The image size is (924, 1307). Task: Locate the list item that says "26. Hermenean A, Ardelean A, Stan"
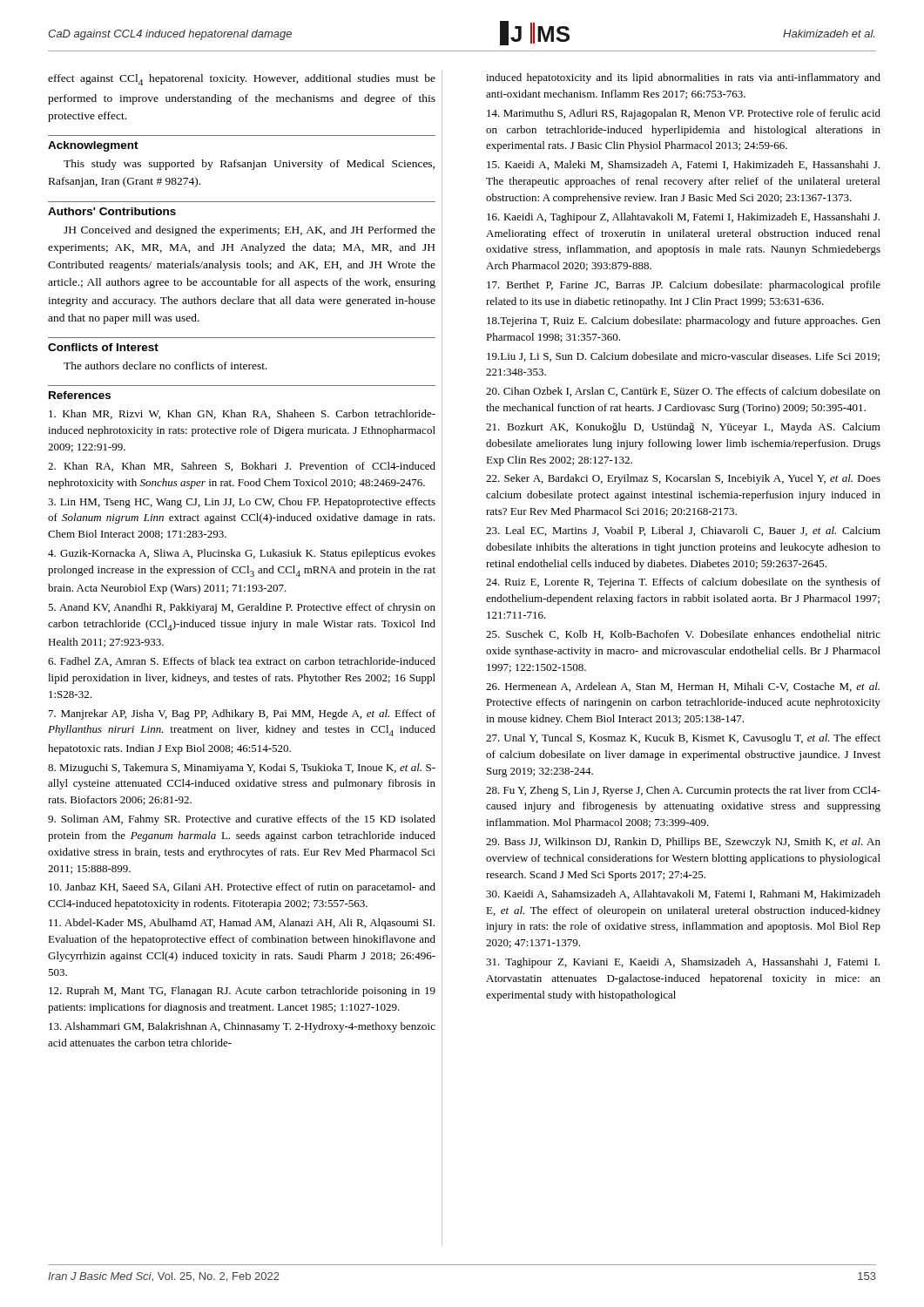click(x=683, y=702)
